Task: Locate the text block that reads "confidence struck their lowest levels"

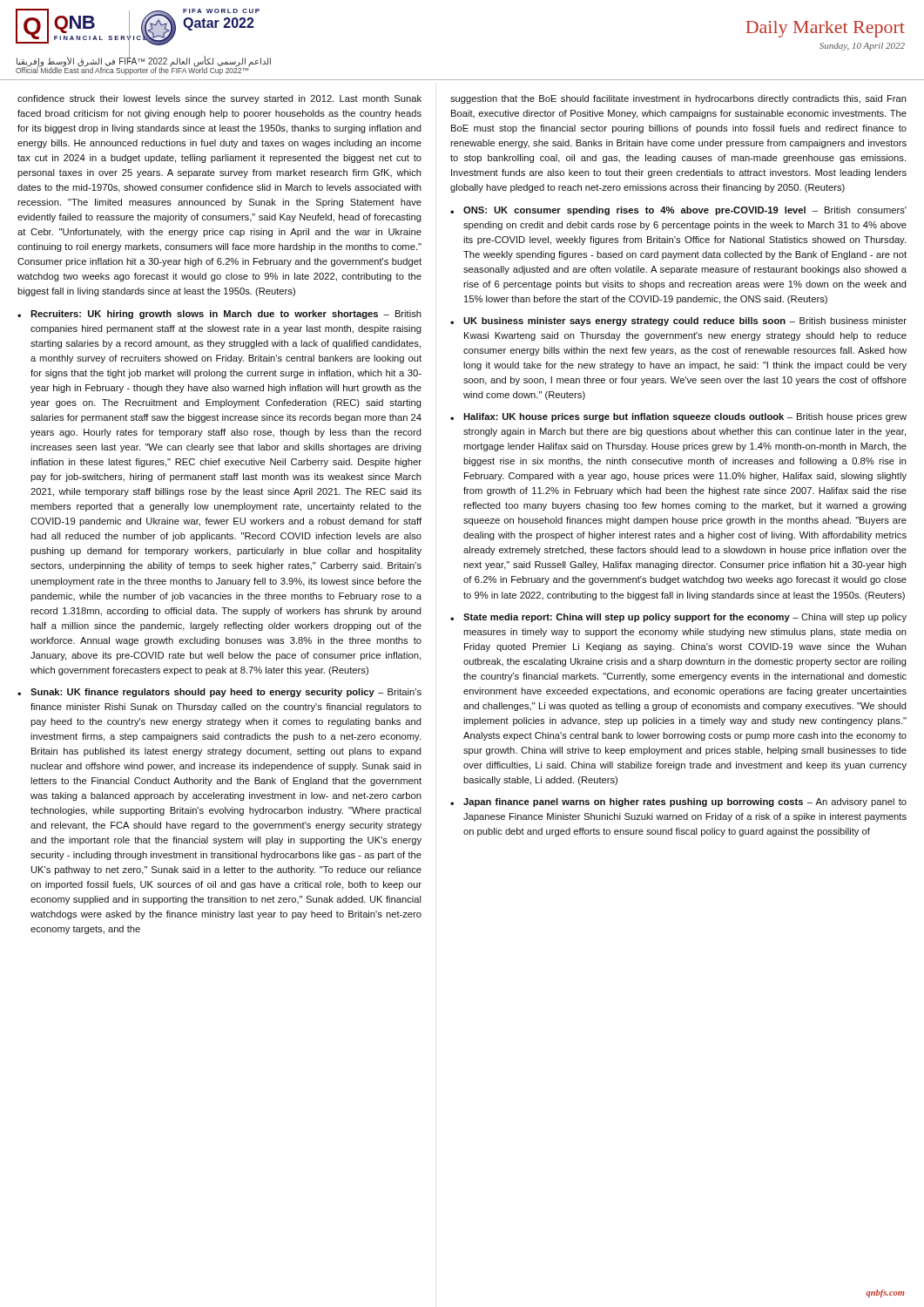Action: click(219, 195)
